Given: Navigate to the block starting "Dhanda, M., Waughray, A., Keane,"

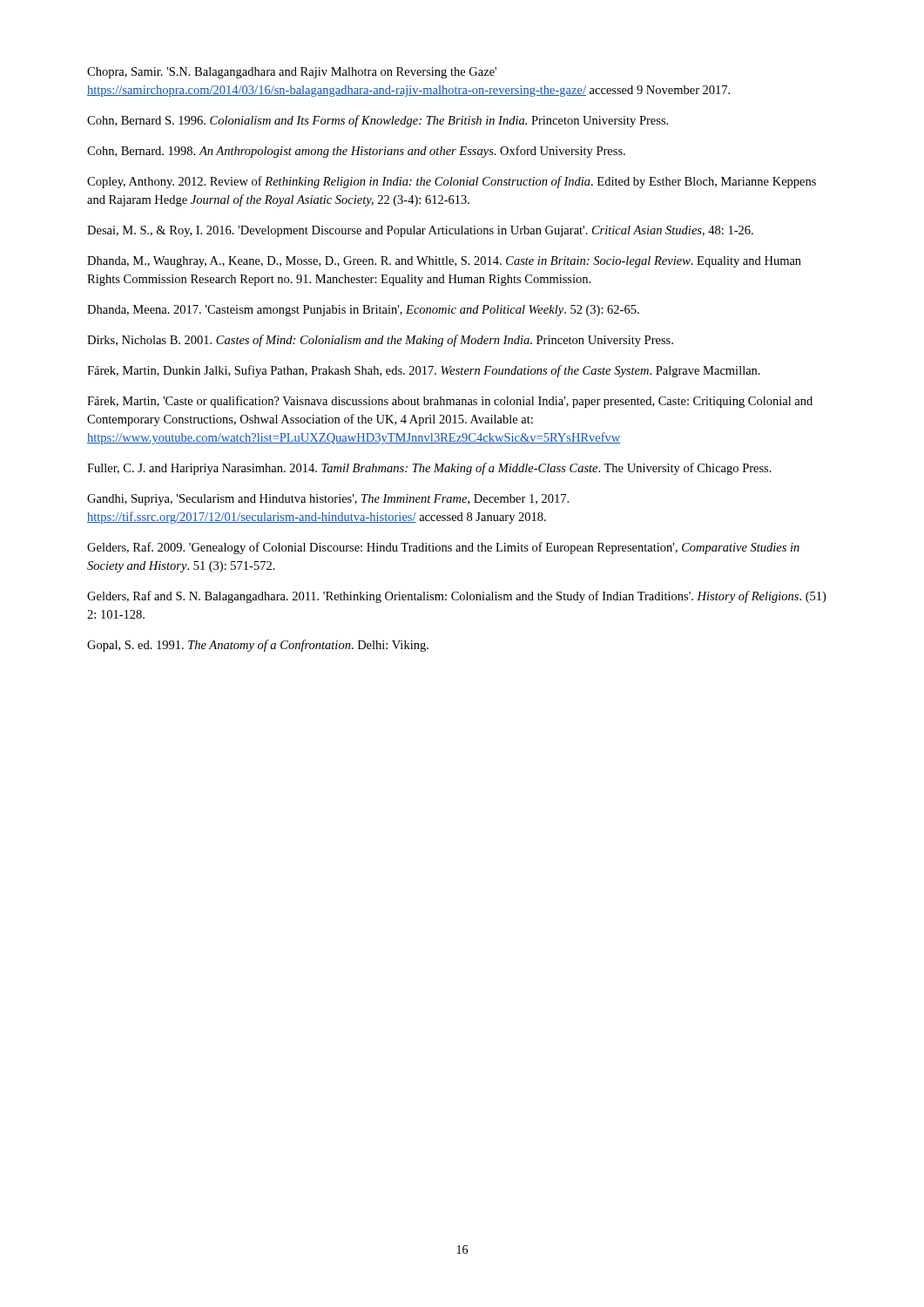Looking at the screenshot, I should [444, 270].
